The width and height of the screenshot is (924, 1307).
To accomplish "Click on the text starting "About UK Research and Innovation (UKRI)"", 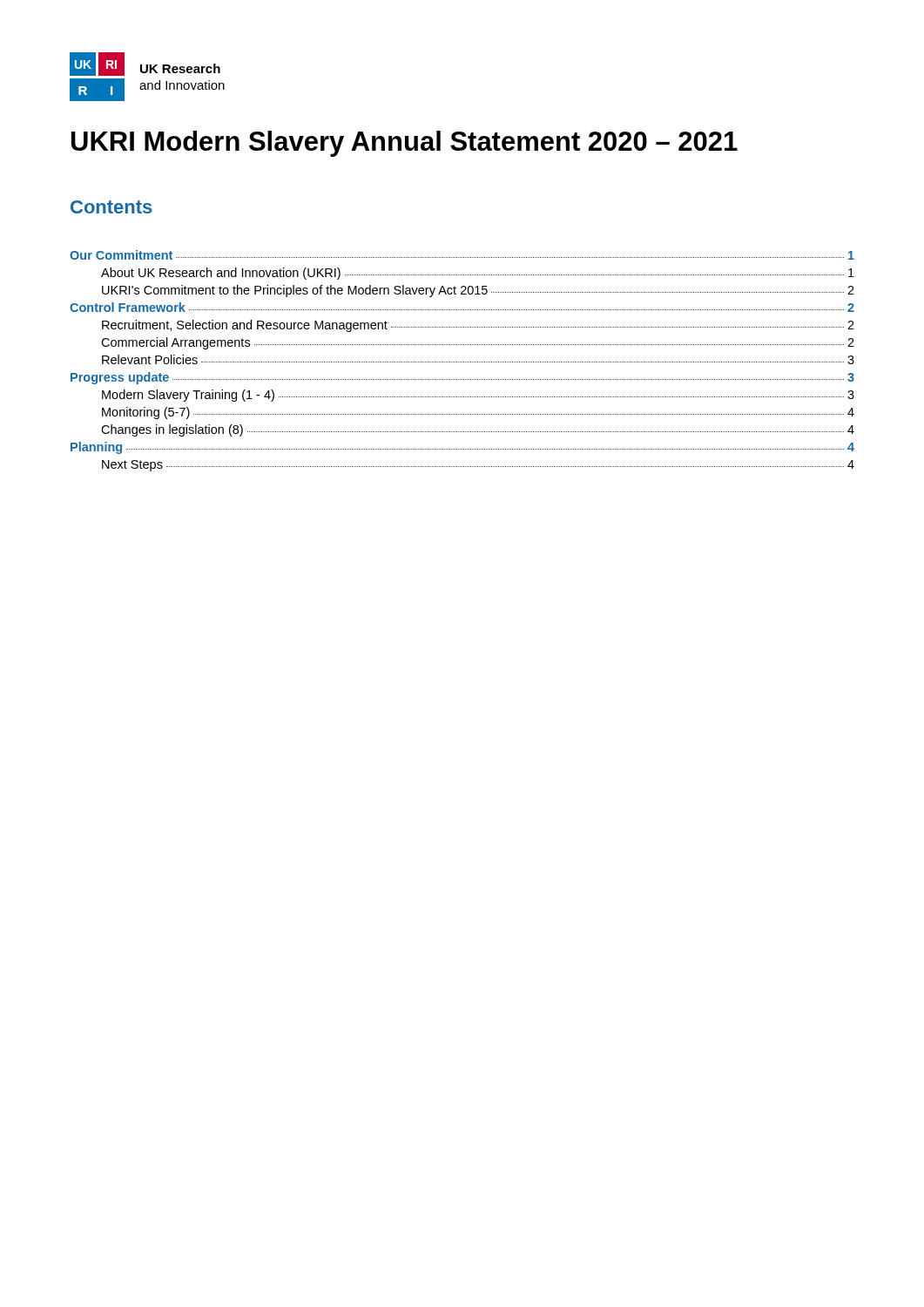I will click(478, 273).
